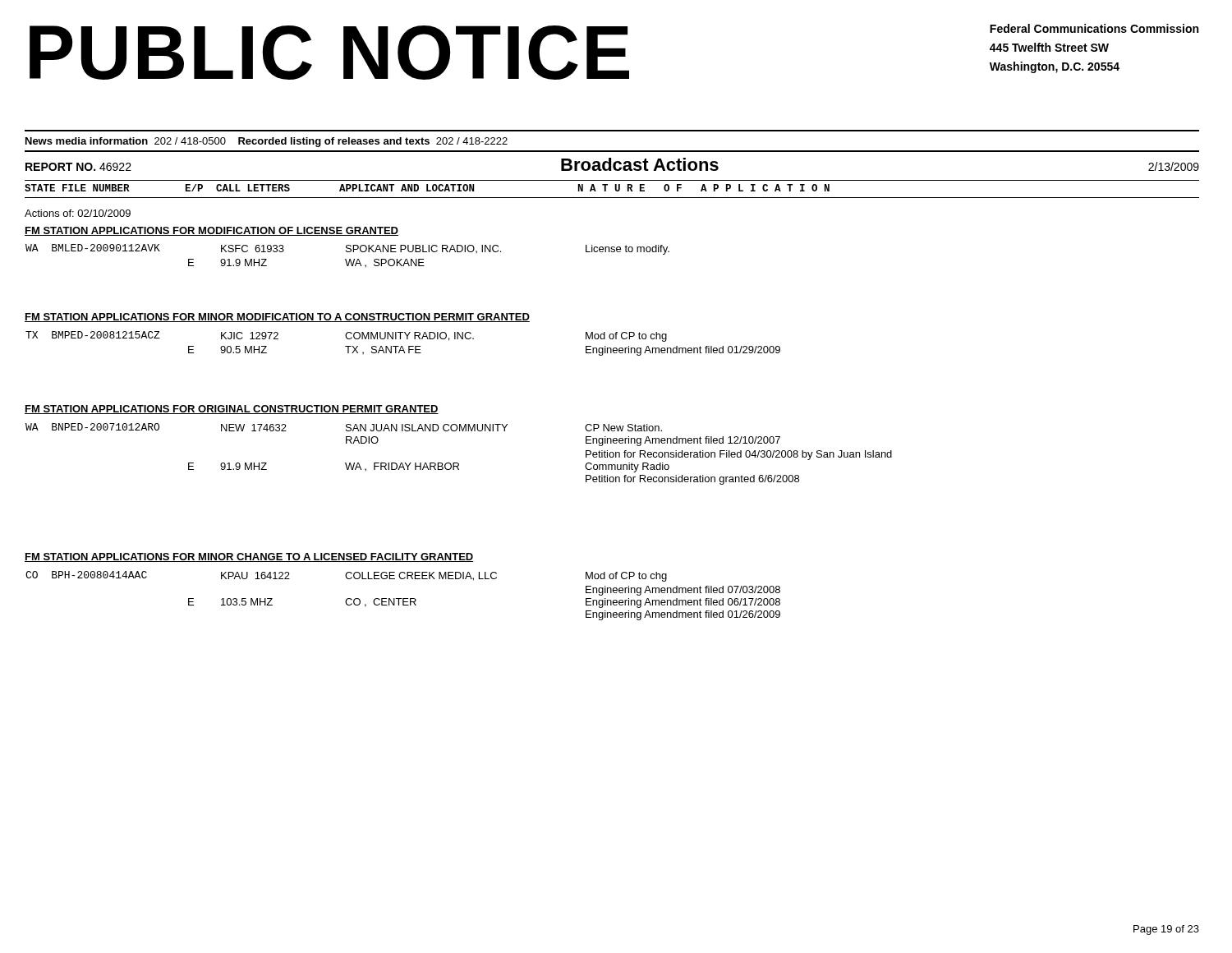Select the block starting "PUBLIC NOTICE"
The image size is (1232, 953).
pyautogui.click(x=329, y=53)
